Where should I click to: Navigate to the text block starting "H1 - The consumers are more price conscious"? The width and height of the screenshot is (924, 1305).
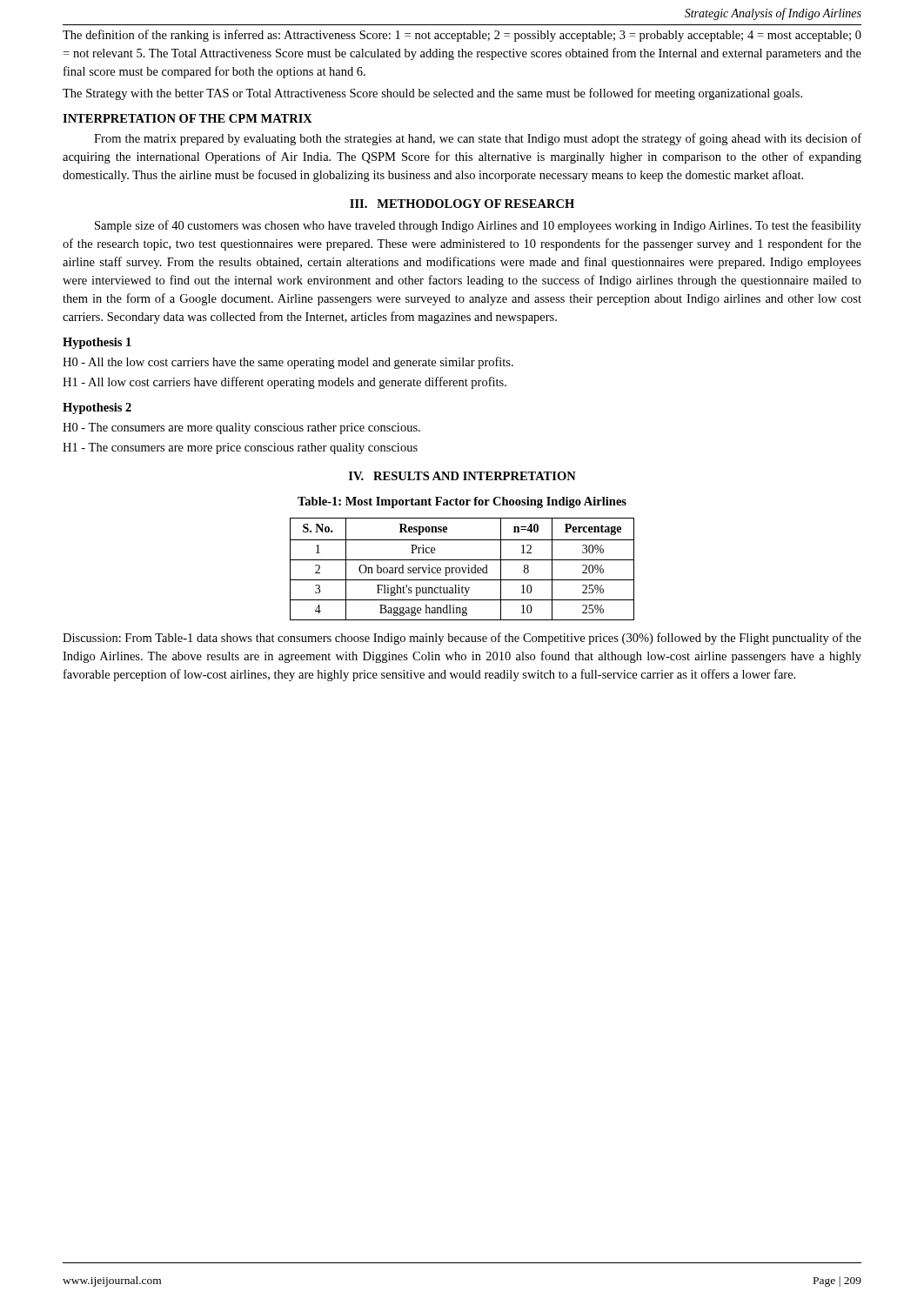240,448
